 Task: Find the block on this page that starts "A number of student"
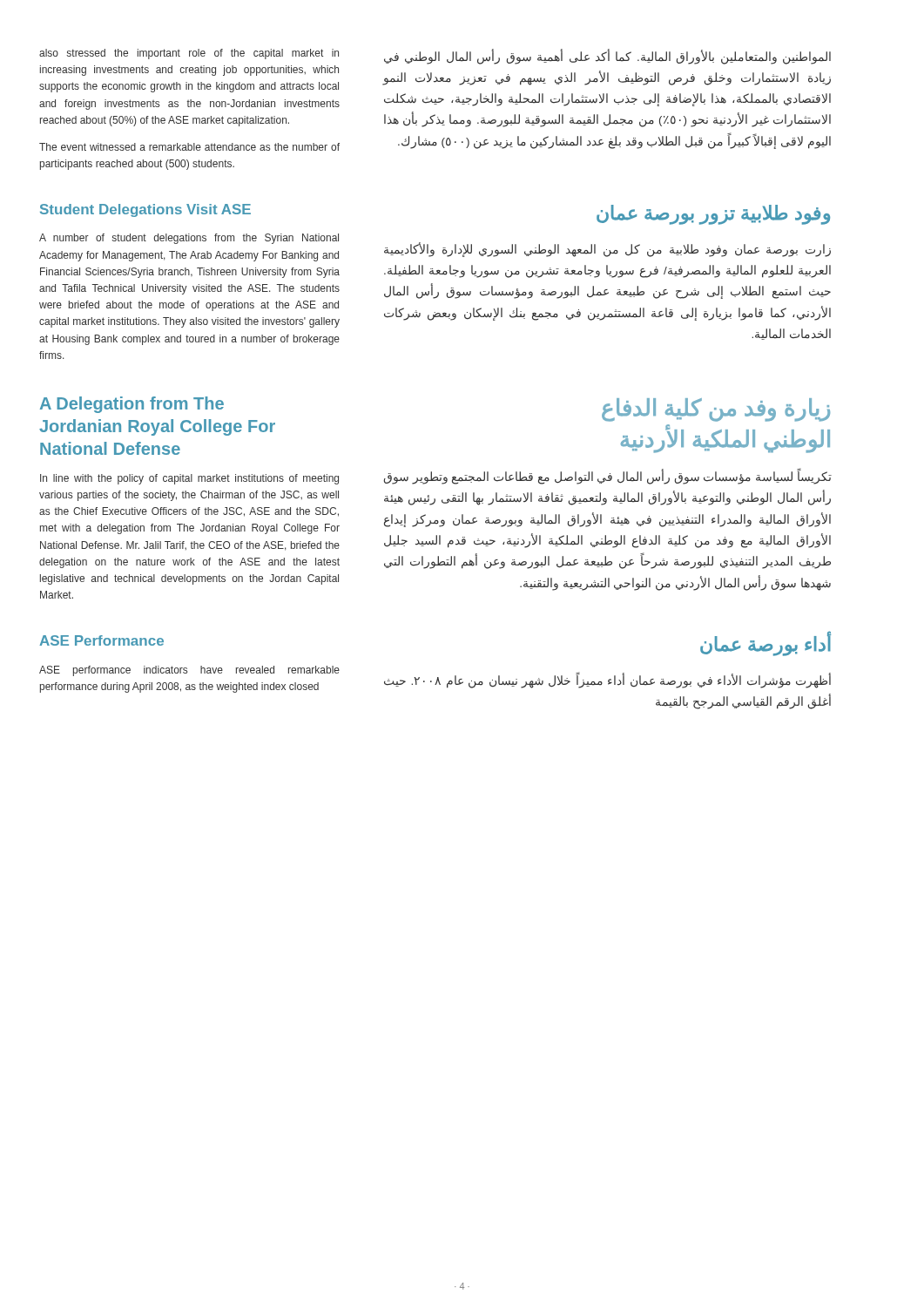[x=189, y=297]
